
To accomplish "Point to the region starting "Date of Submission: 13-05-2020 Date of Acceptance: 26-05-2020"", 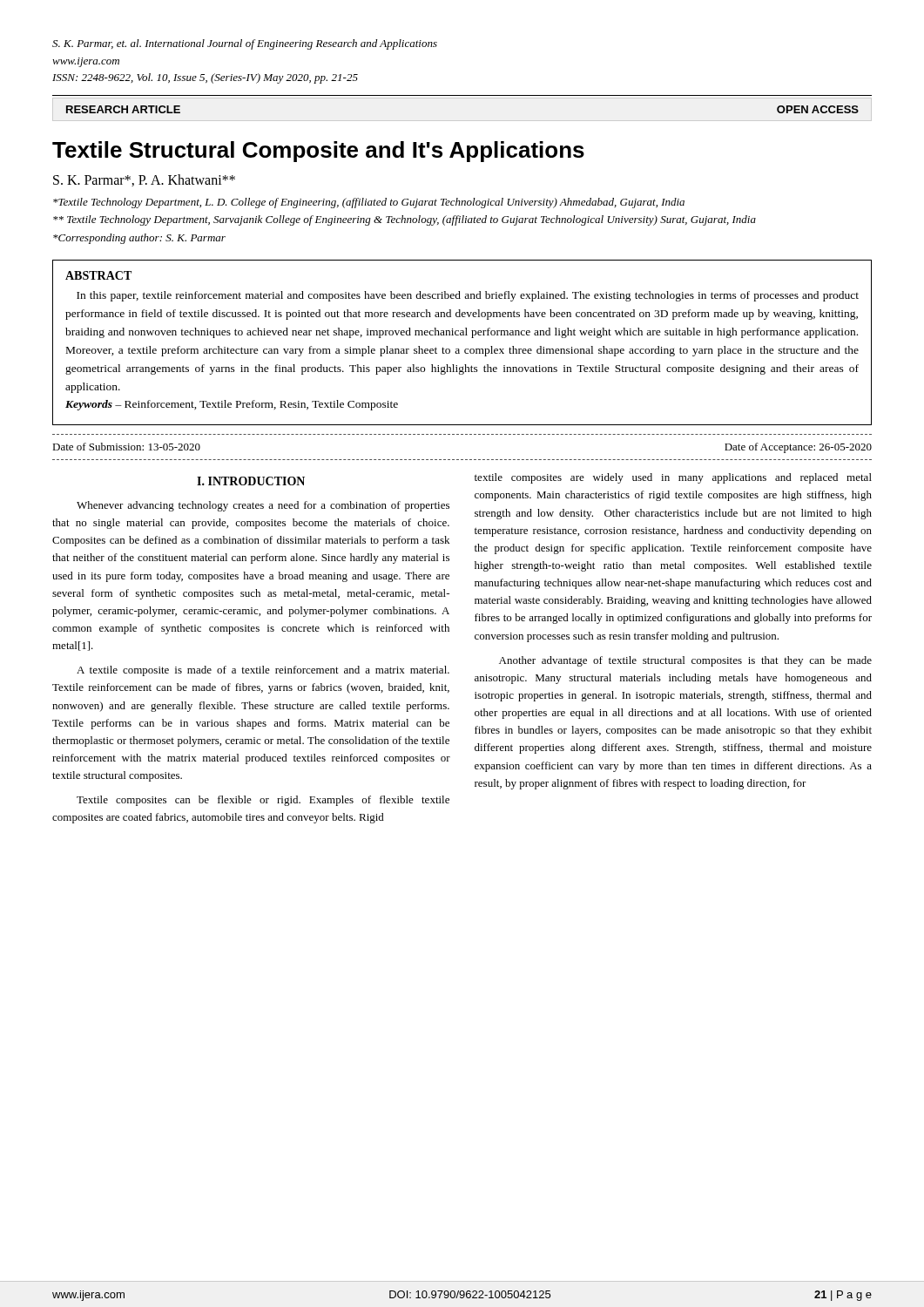I will [124, 447].
